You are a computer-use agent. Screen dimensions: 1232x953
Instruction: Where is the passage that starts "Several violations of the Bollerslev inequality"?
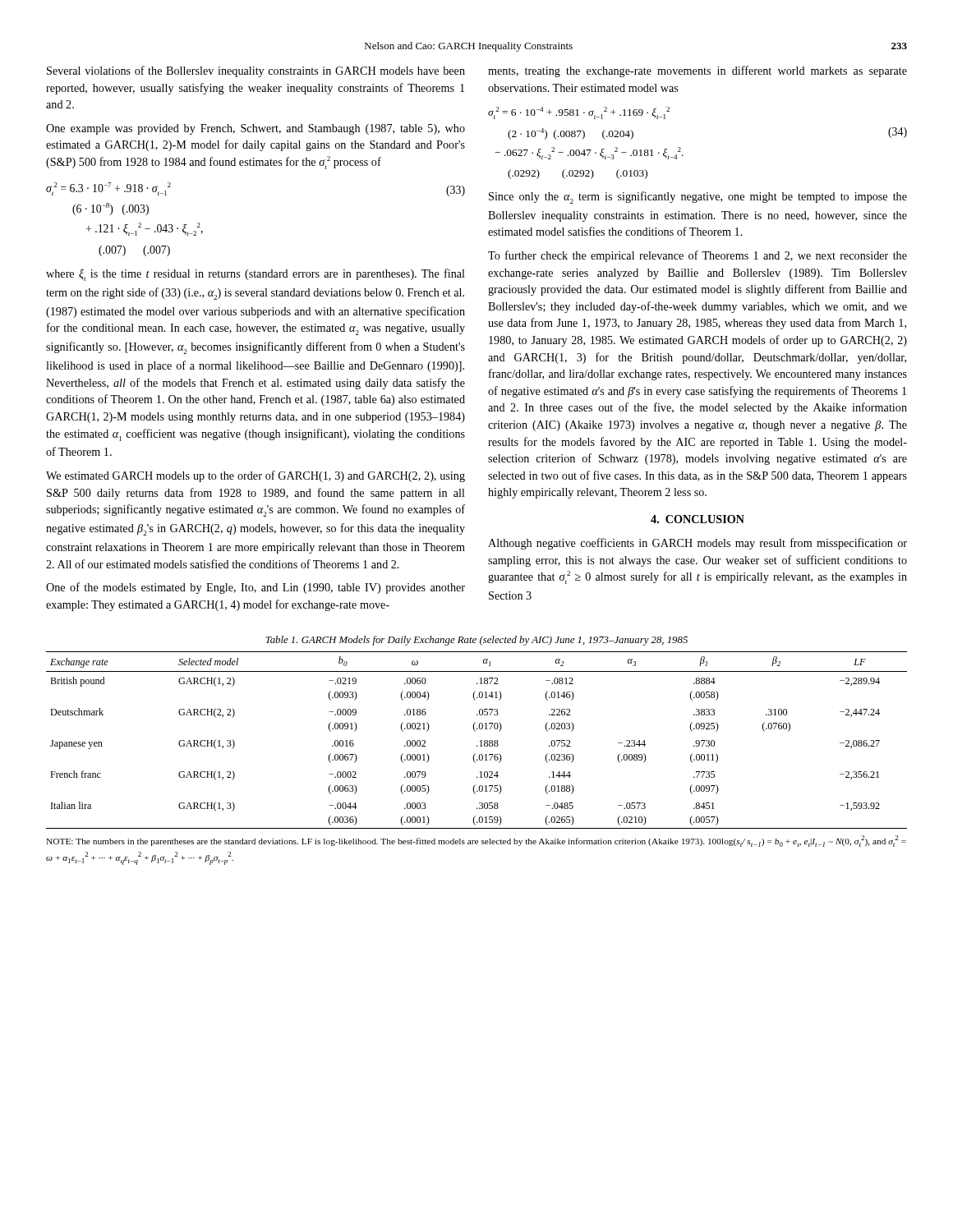click(255, 117)
